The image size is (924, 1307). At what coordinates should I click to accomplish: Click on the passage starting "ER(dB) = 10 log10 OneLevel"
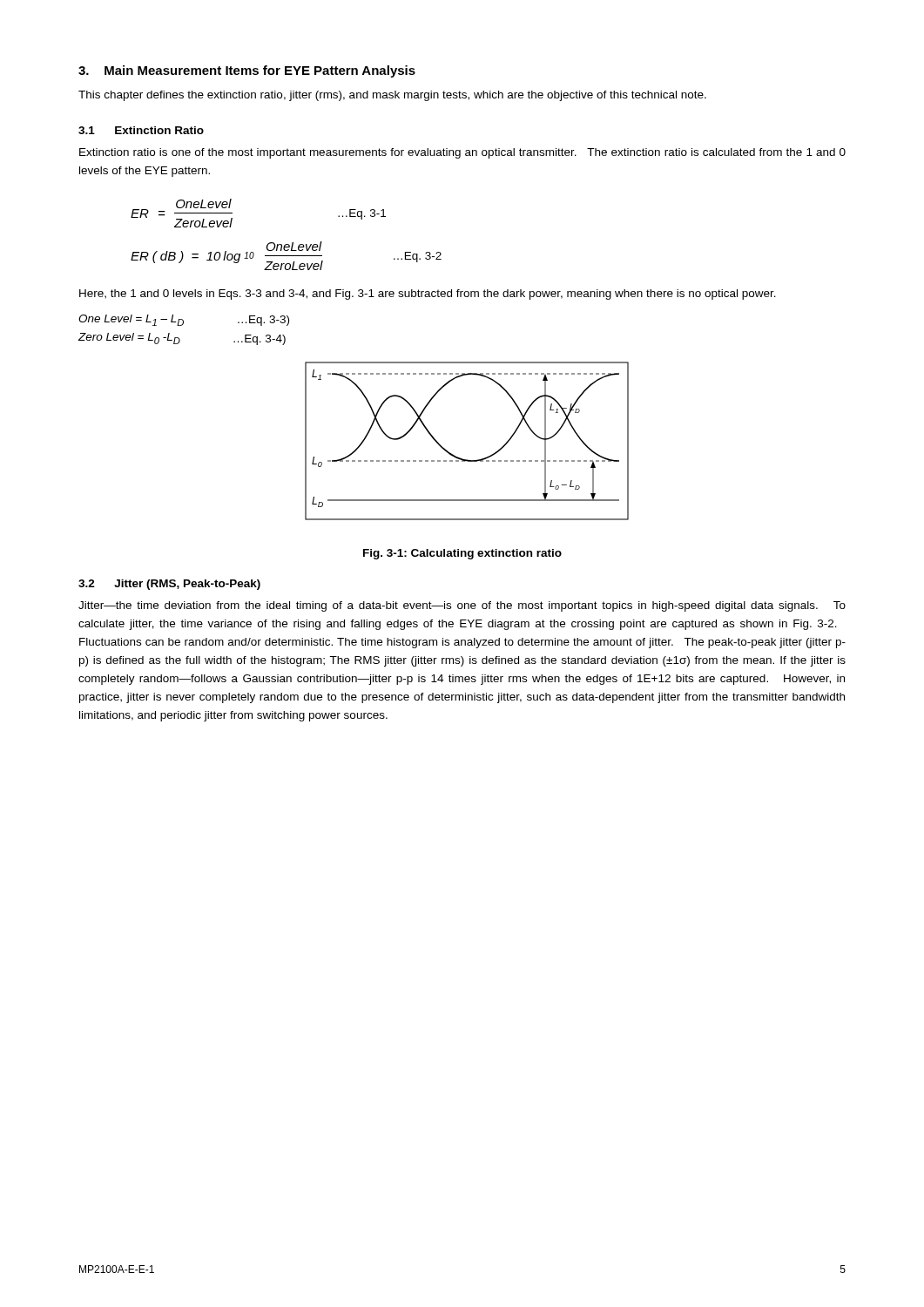[286, 256]
